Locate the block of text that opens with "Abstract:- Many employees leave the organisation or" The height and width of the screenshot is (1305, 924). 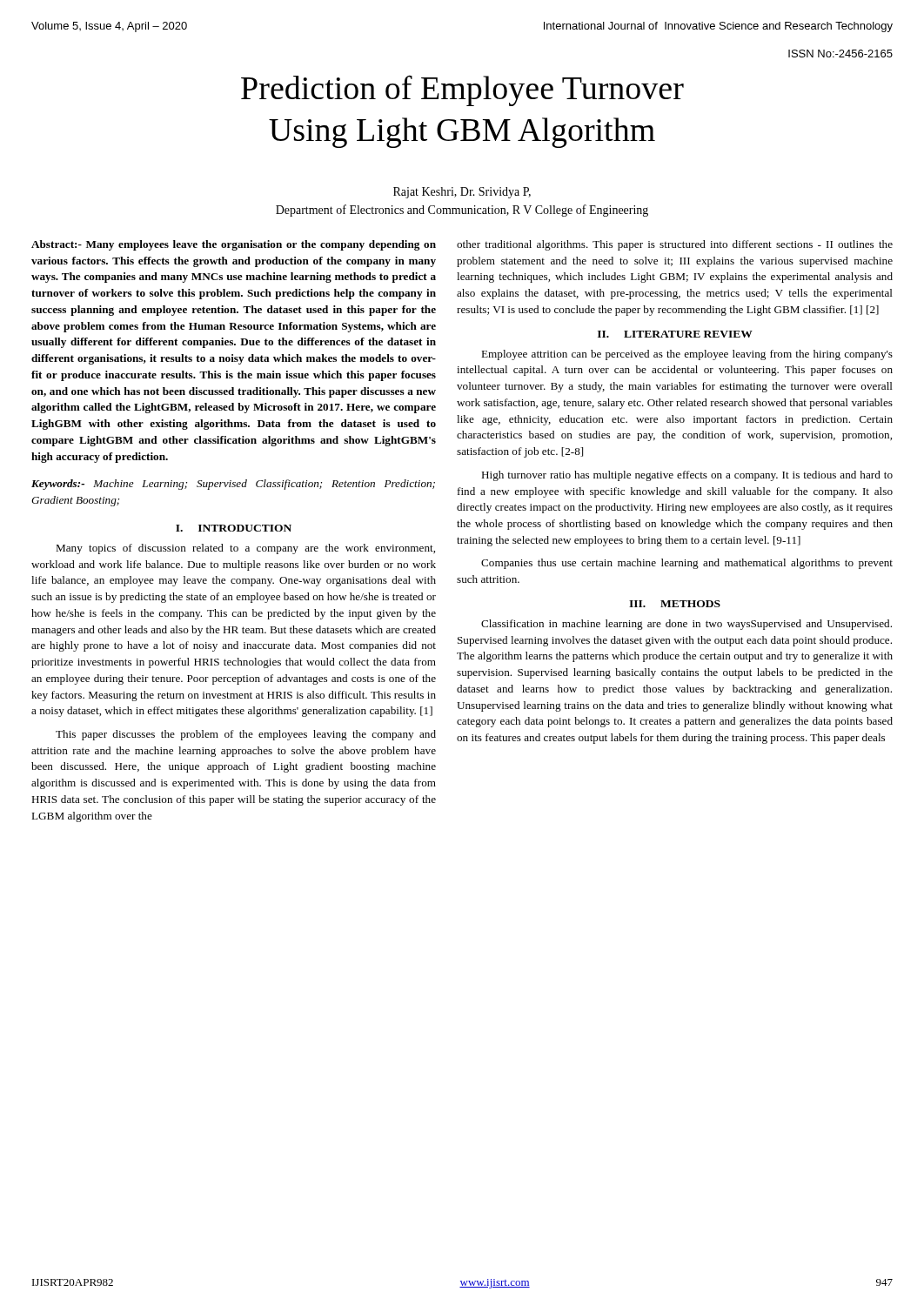coord(234,351)
